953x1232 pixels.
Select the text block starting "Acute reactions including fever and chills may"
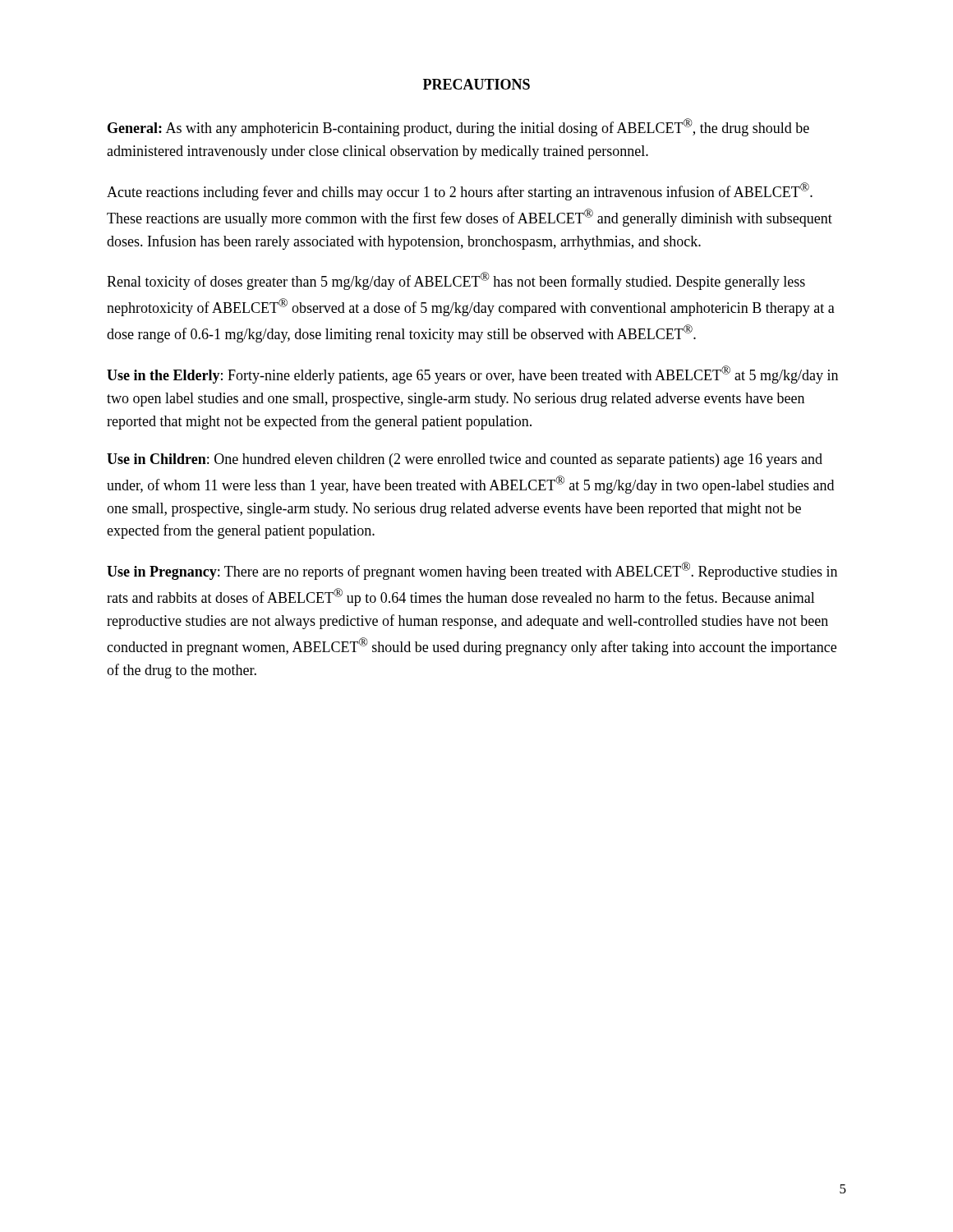469,215
